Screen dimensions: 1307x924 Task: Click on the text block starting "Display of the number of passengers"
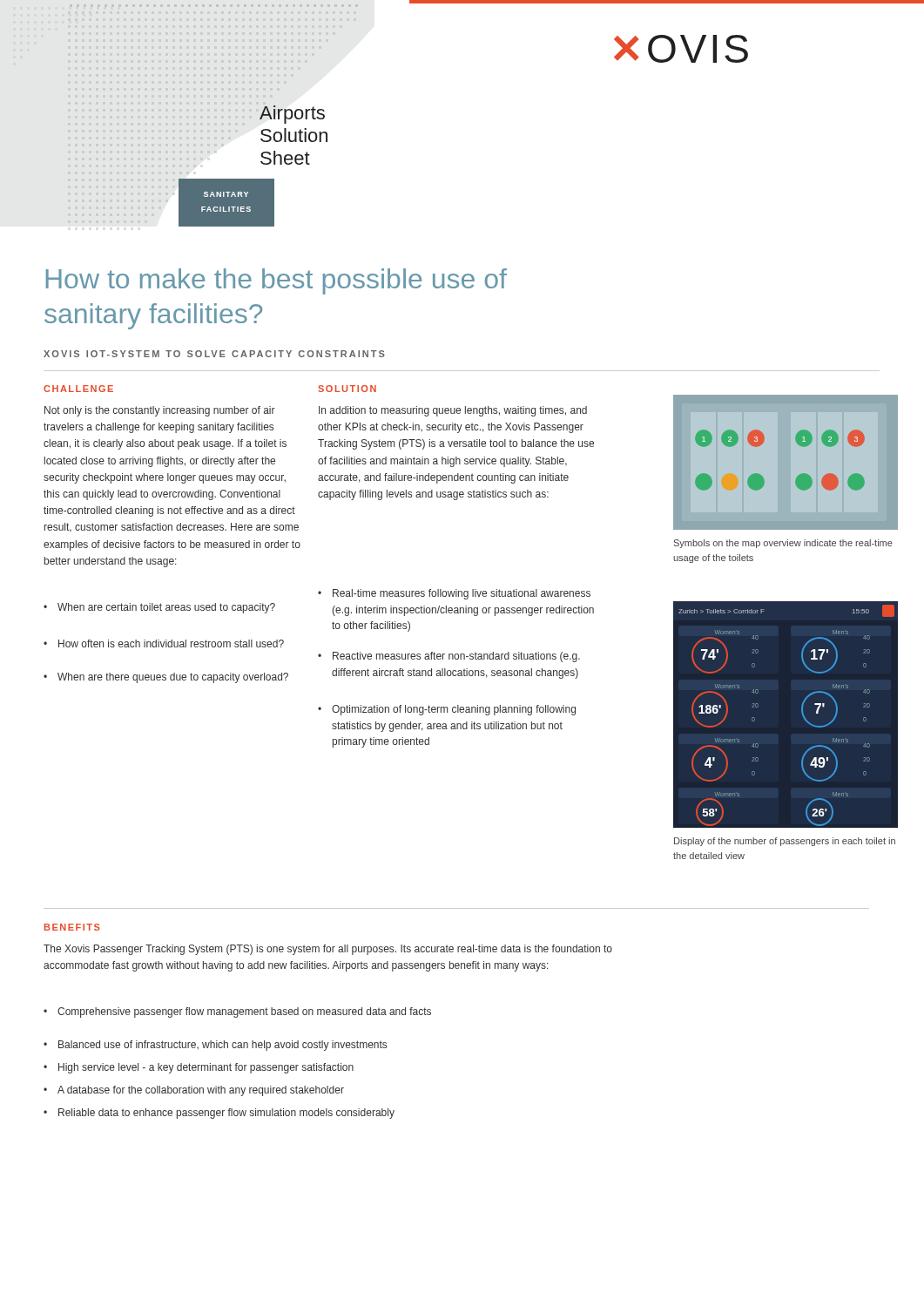coord(786,848)
